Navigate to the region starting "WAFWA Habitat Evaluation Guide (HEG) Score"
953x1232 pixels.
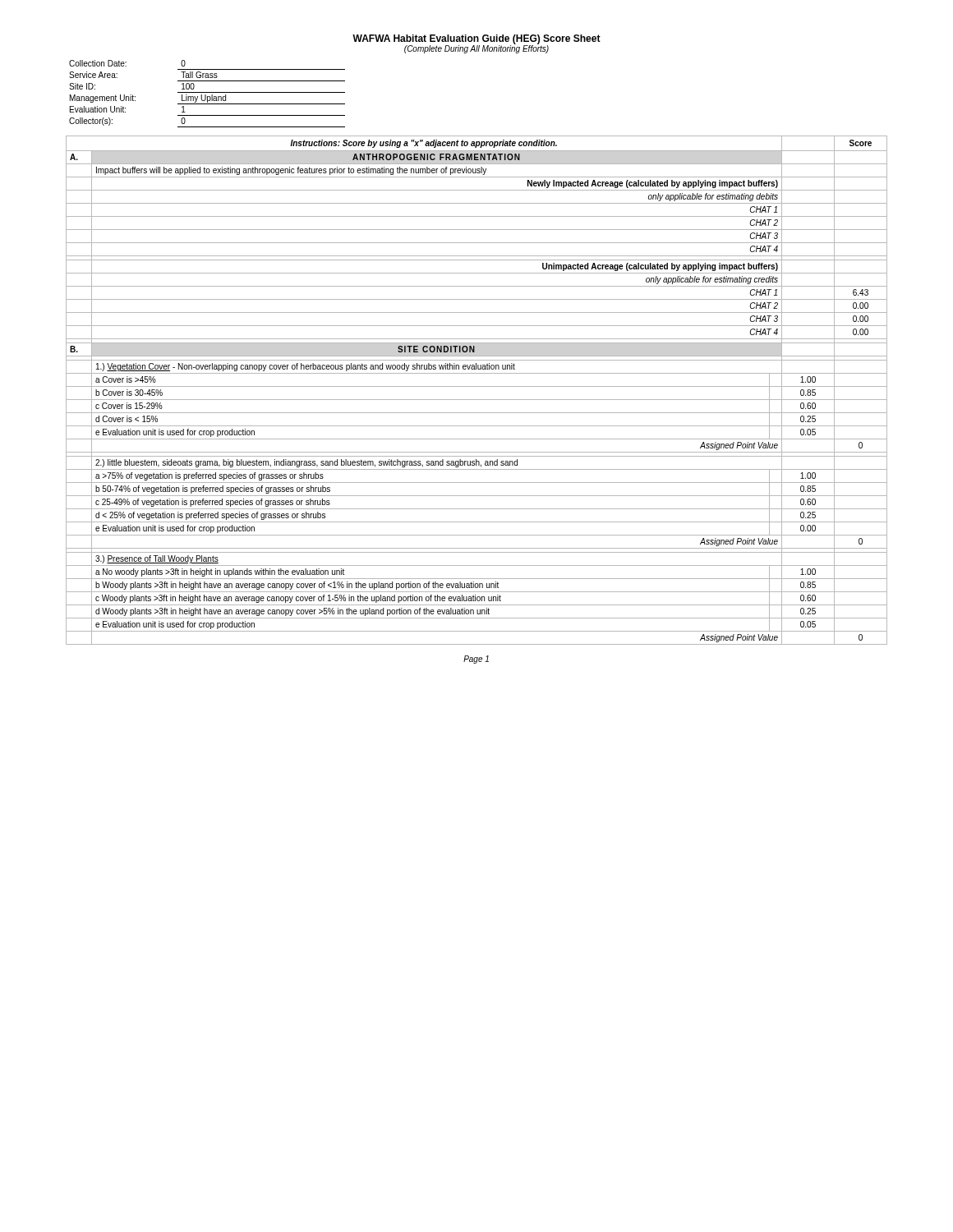(476, 43)
